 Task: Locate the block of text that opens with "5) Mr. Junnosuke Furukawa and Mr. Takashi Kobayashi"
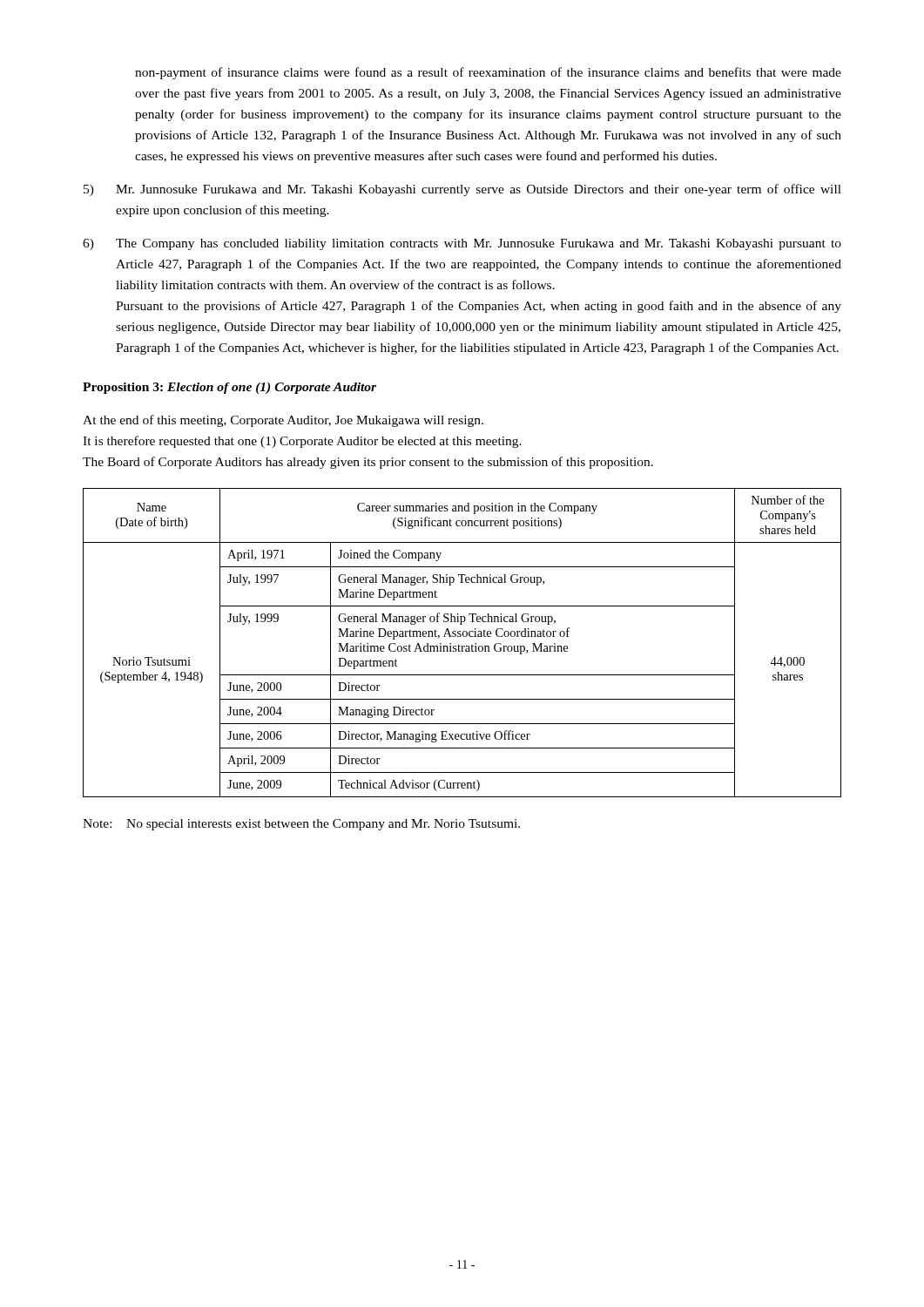click(x=462, y=199)
